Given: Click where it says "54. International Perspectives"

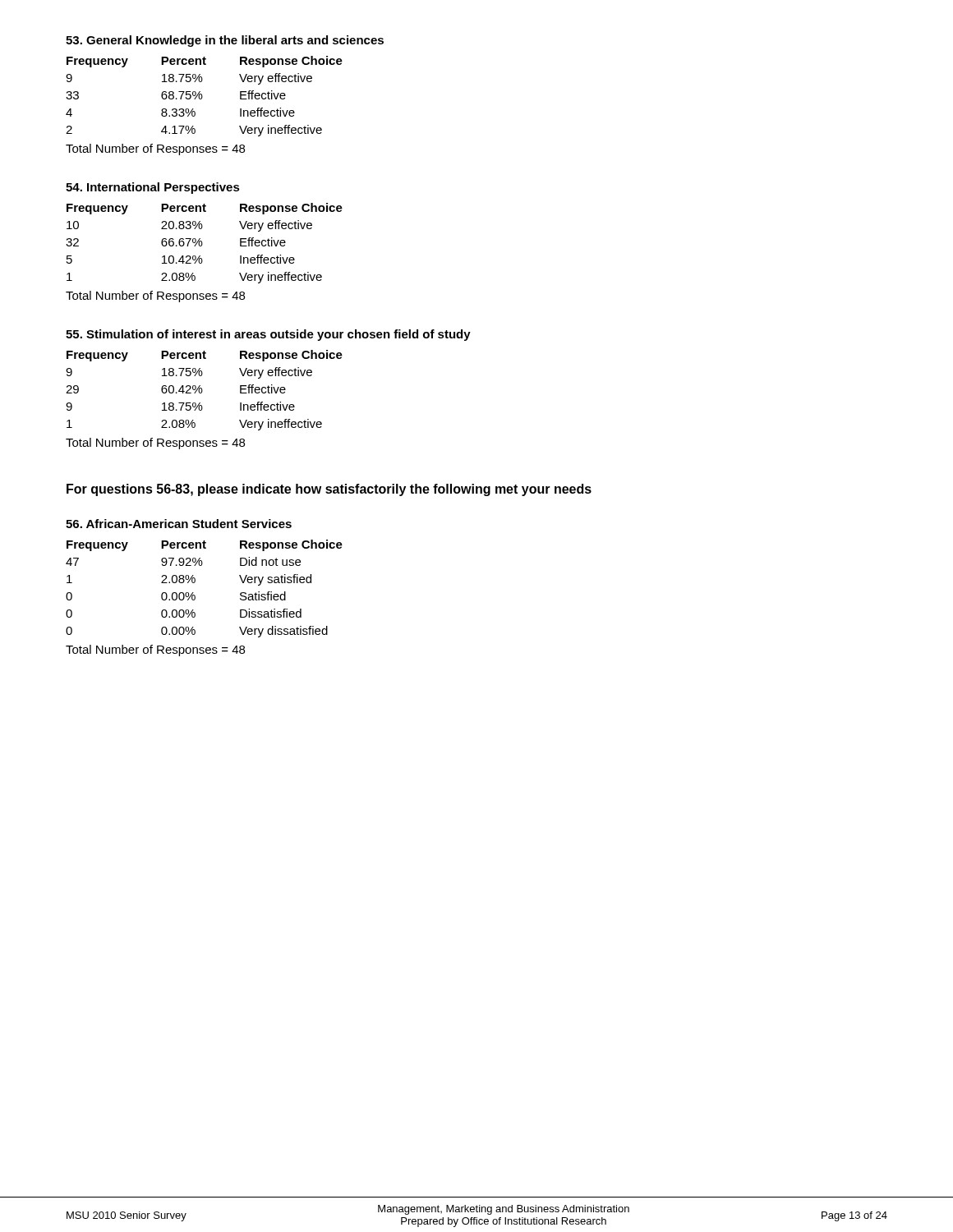Looking at the screenshot, I should pos(153,187).
